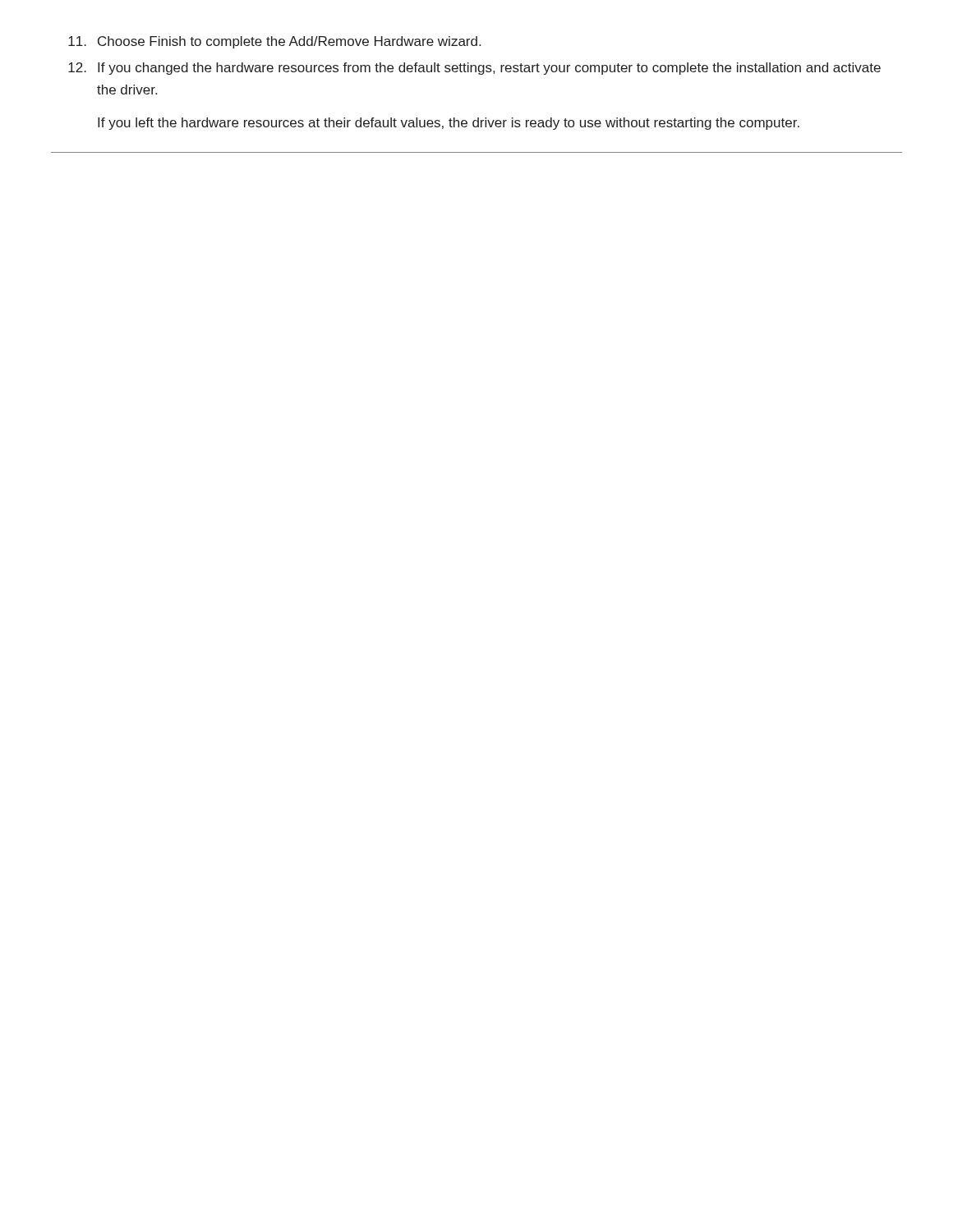This screenshot has width=953, height=1232.
Task: Select the text block that reads "If you left the hardware resources at"
Action: point(449,123)
